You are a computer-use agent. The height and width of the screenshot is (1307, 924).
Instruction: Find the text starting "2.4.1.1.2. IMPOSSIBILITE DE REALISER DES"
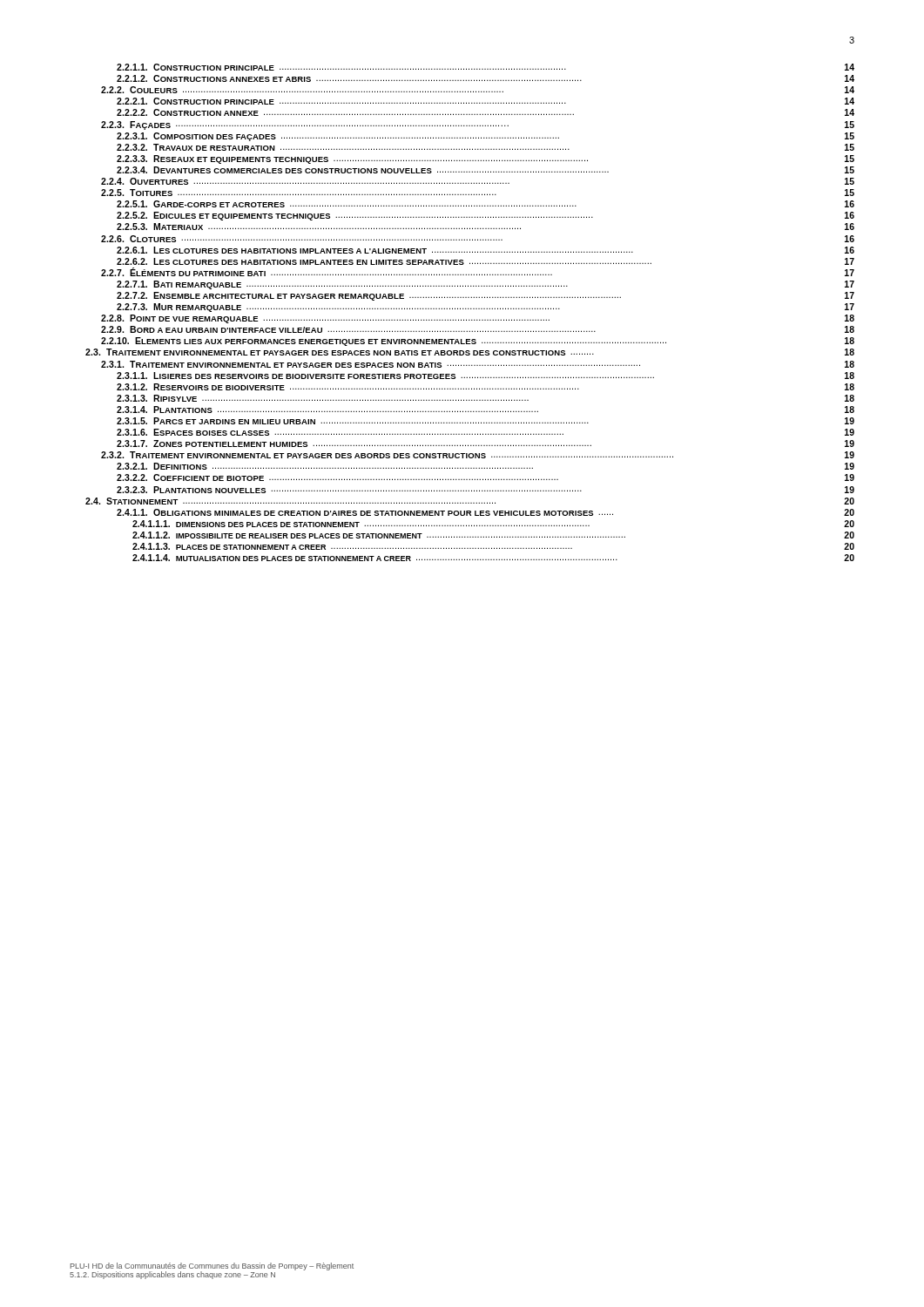[462, 534]
